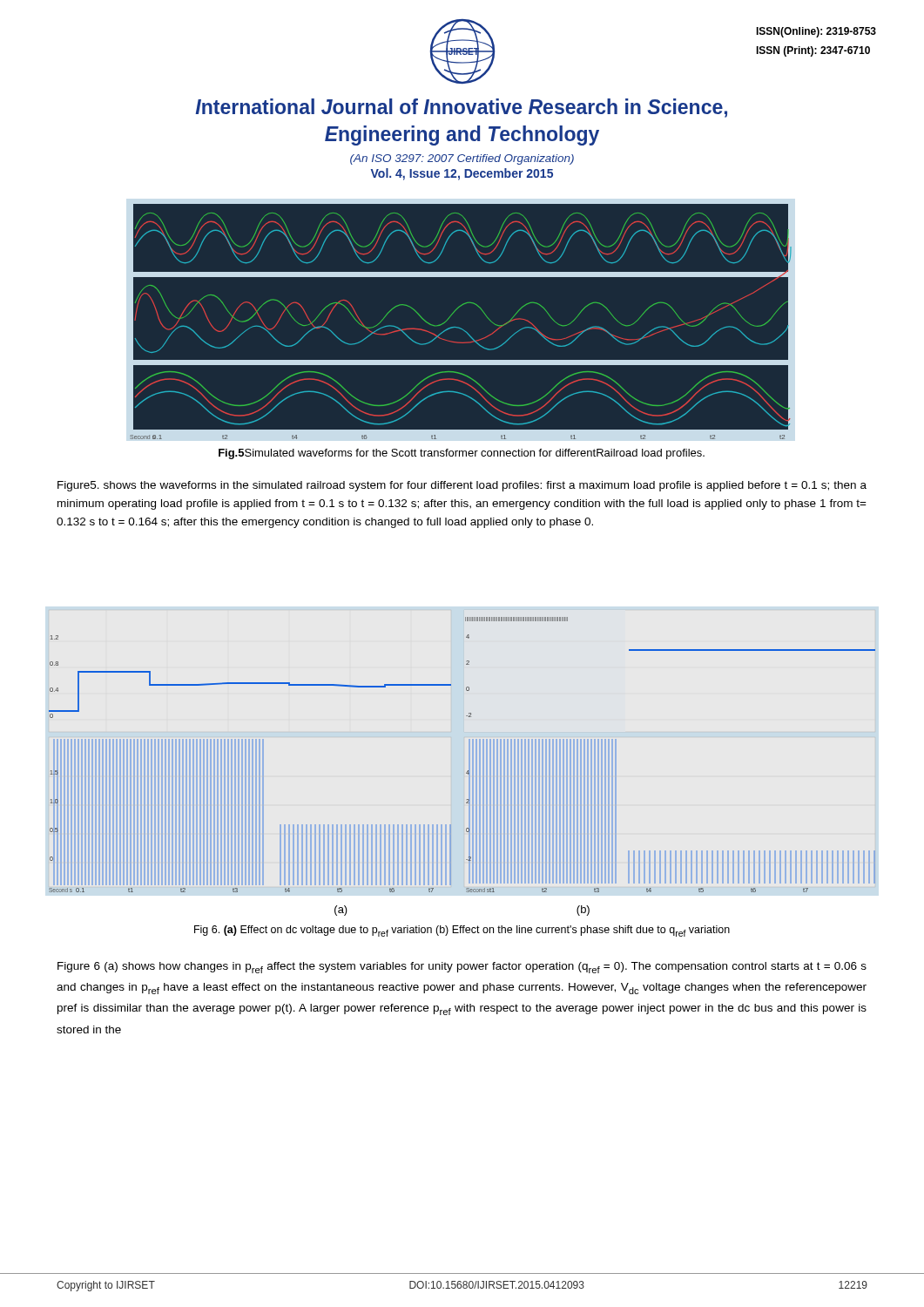Image resolution: width=924 pixels, height=1307 pixels.
Task: Find the passage starting "Fig.5Simulated waveforms for the Scott transformer connection"
Action: point(462,453)
